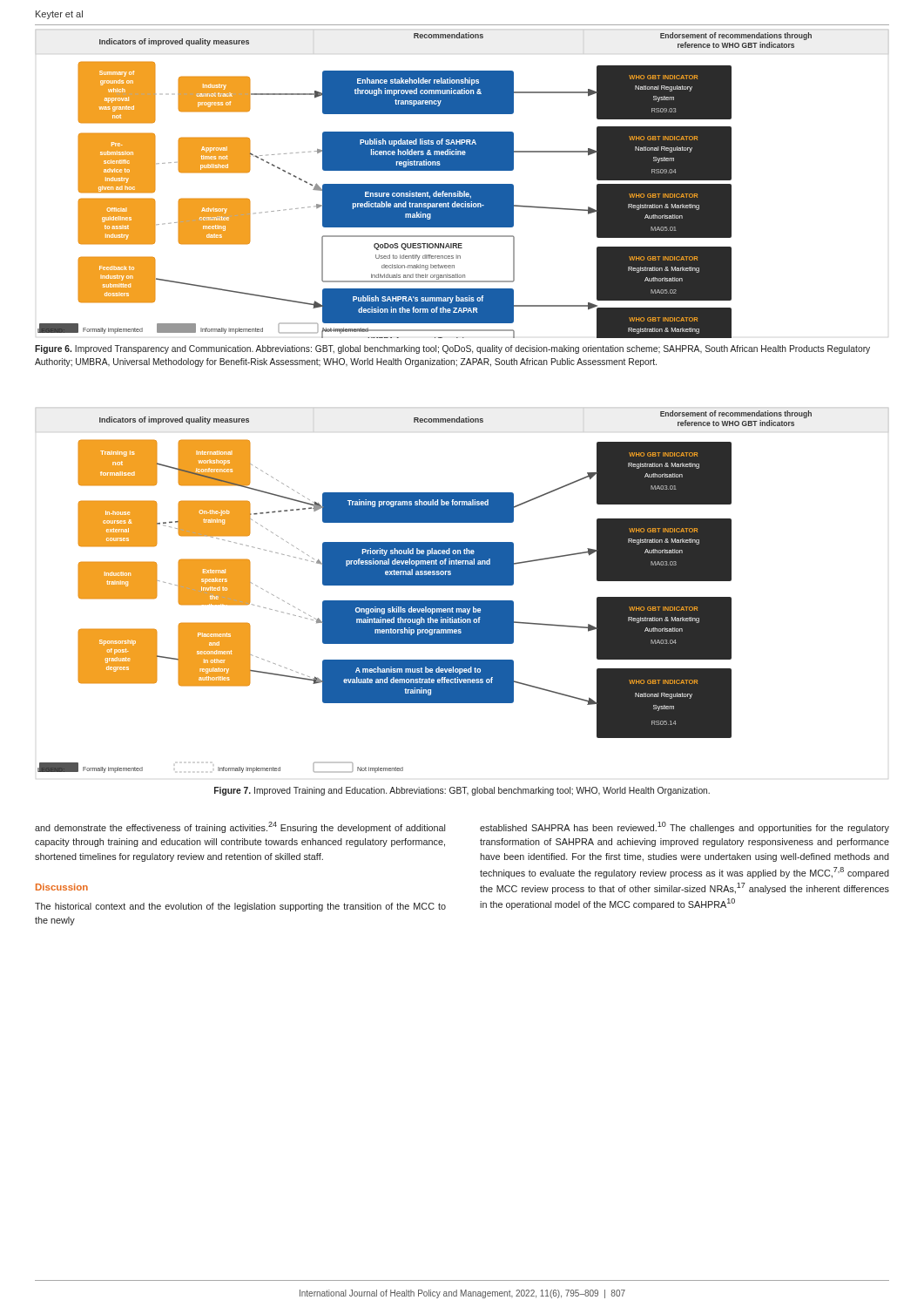Click on the caption that says "Figure 6. Improved Transparency and"

click(x=453, y=356)
